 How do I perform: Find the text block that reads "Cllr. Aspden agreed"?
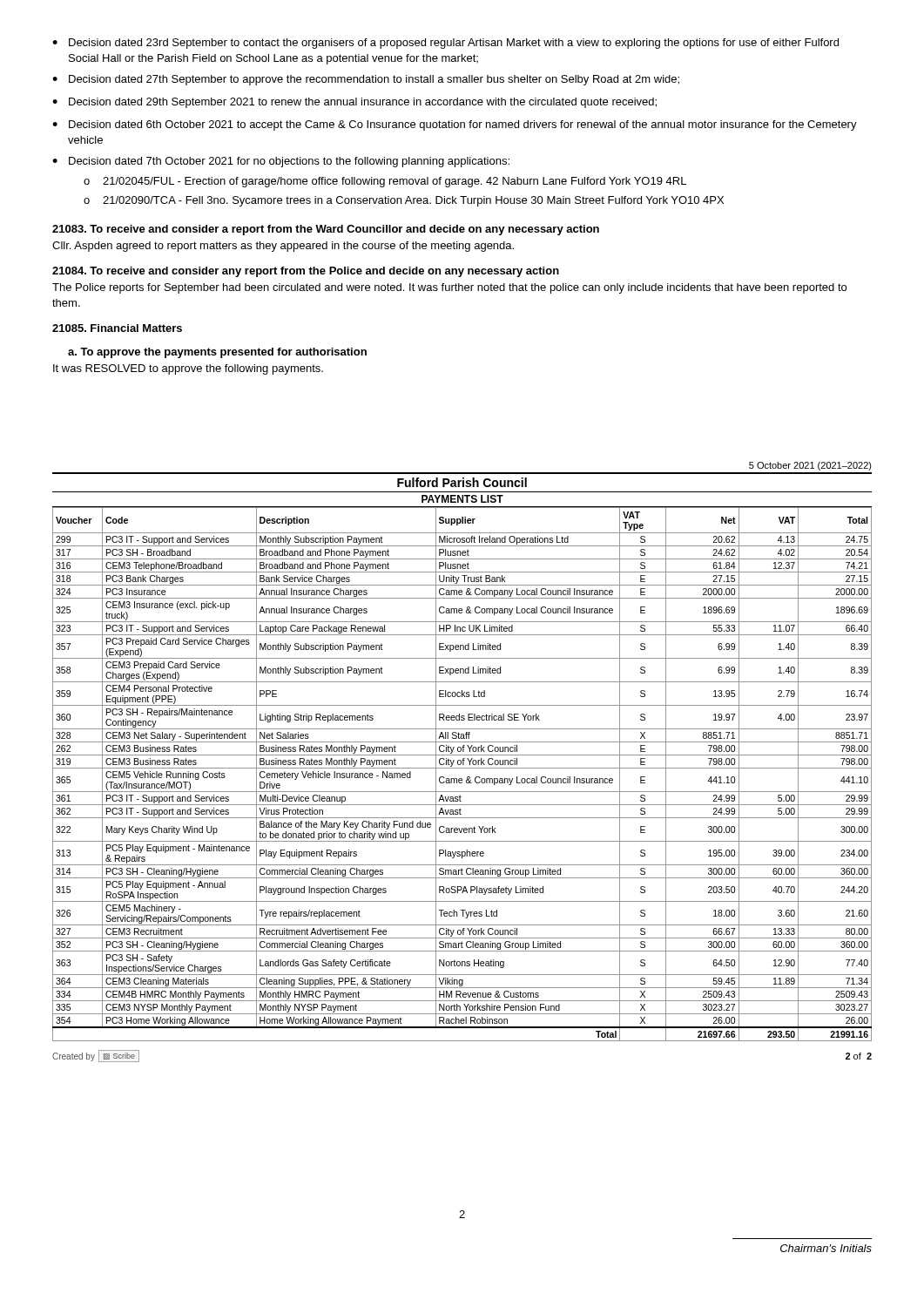coord(284,245)
